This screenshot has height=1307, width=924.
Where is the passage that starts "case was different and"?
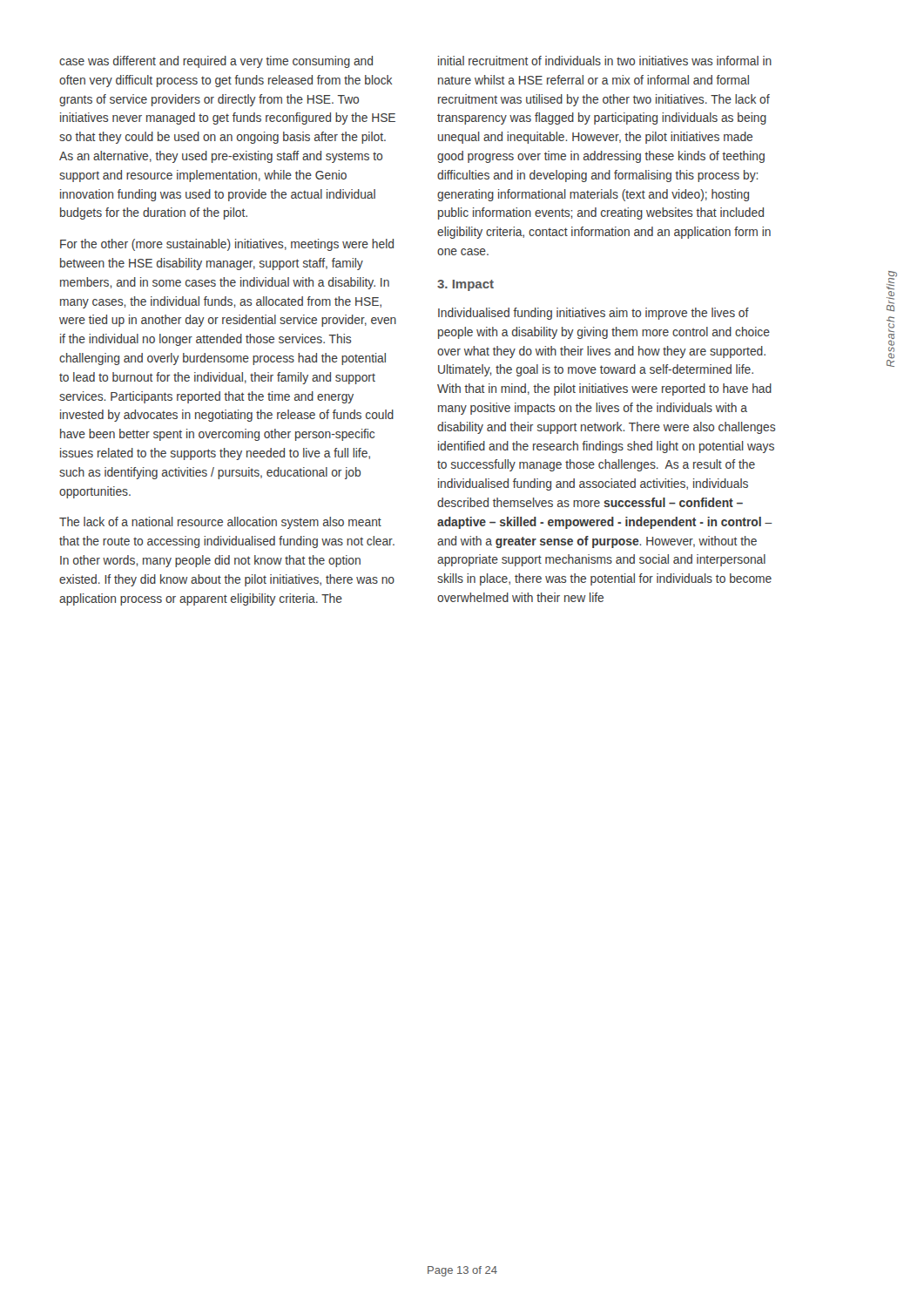(x=229, y=138)
